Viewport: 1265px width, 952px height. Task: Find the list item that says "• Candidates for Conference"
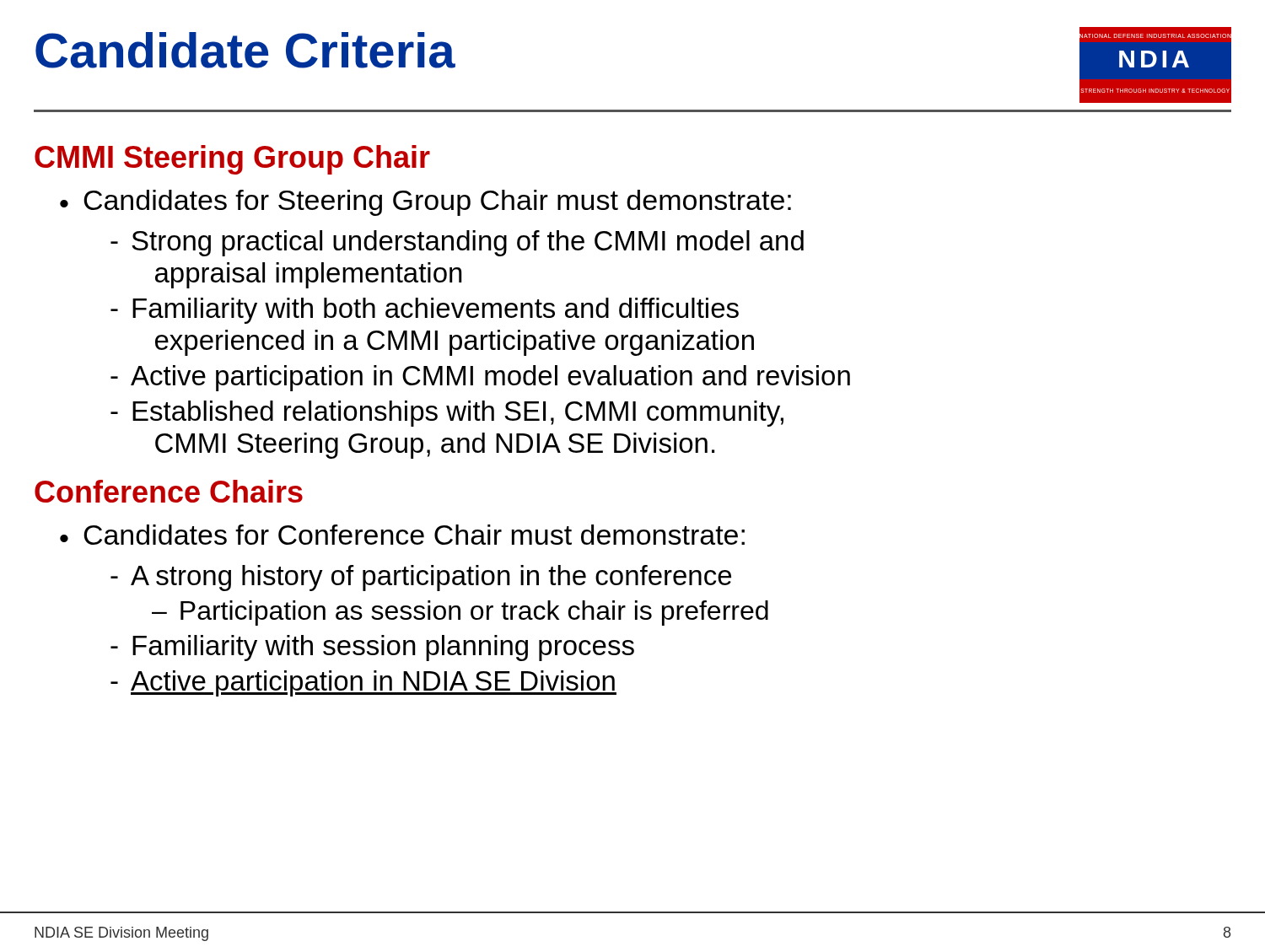click(x=403, y=537)
